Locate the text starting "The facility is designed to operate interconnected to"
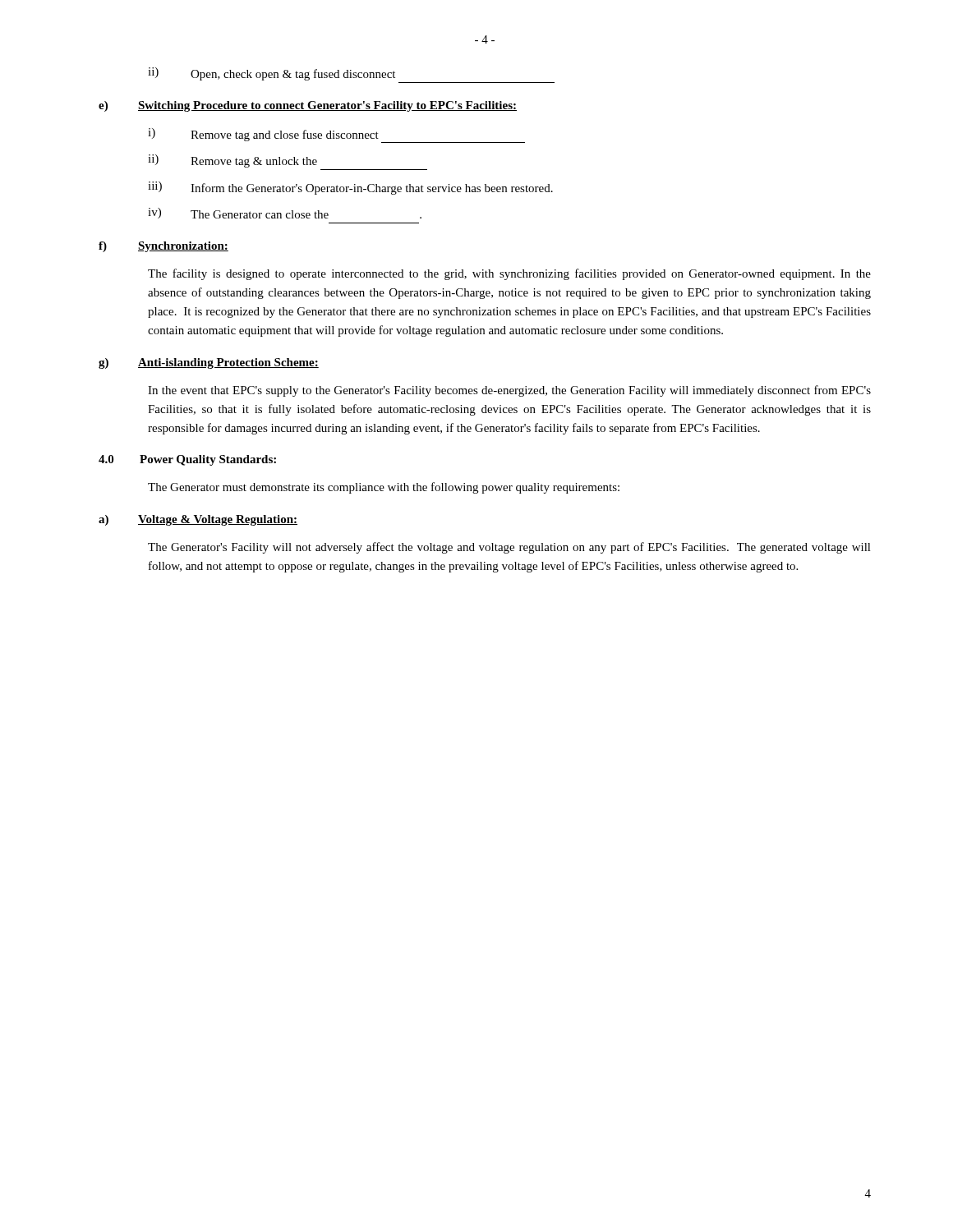The image size is (953, 1232). click(x=509, y=302)
